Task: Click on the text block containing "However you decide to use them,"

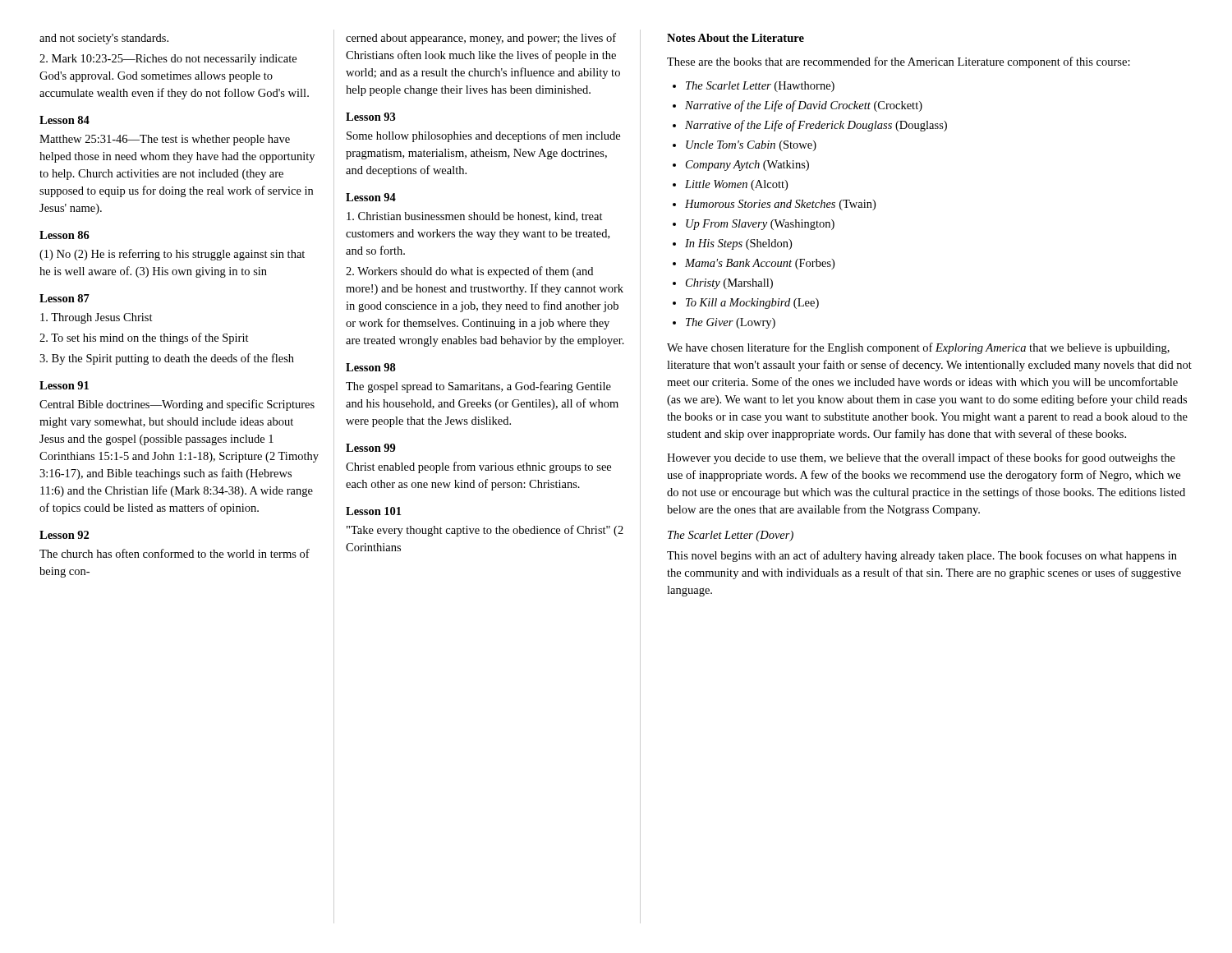Action: click(x=926, y=484)
